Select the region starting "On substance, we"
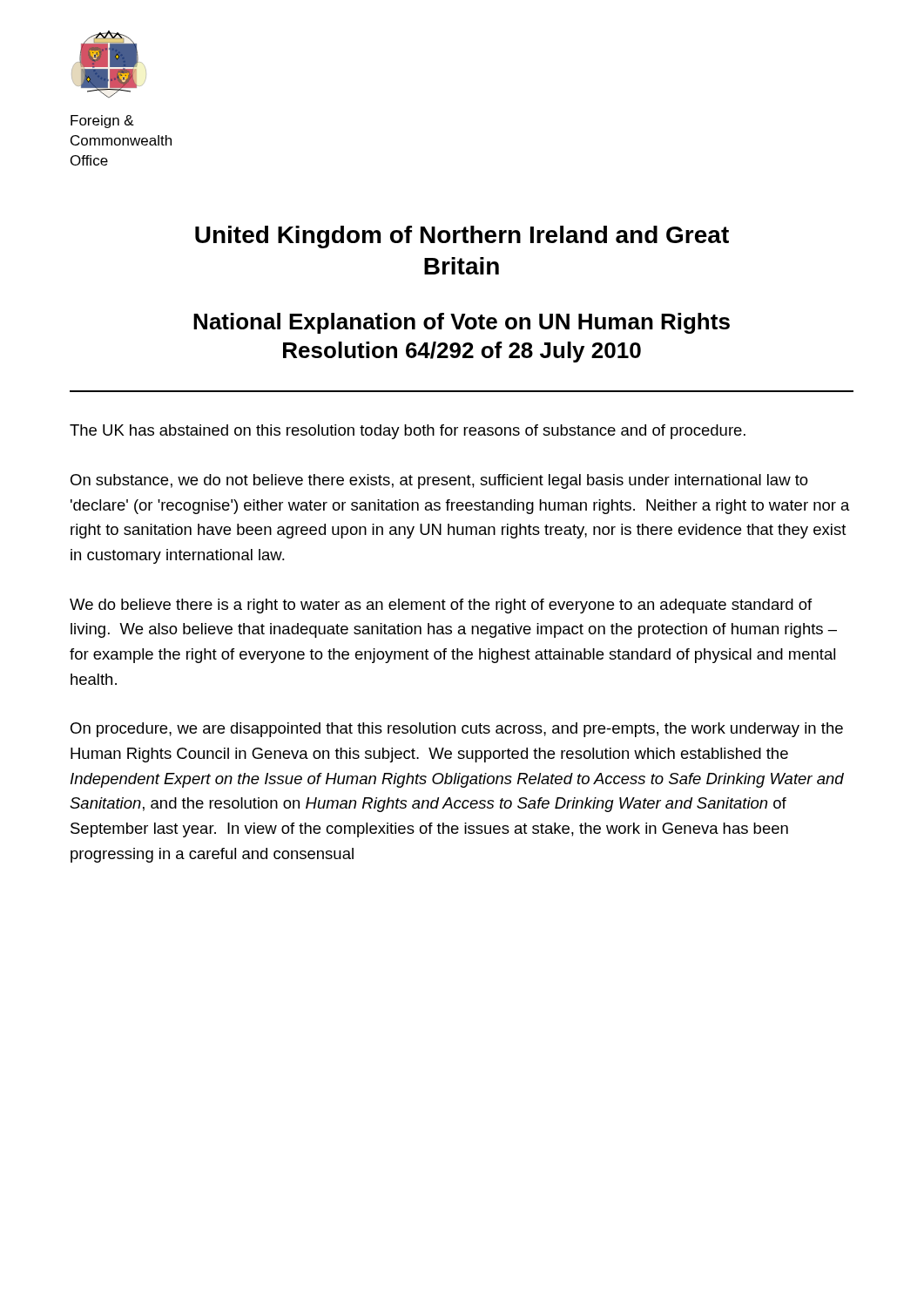This screenshot has height=1307, width=924. coord(460,517)
